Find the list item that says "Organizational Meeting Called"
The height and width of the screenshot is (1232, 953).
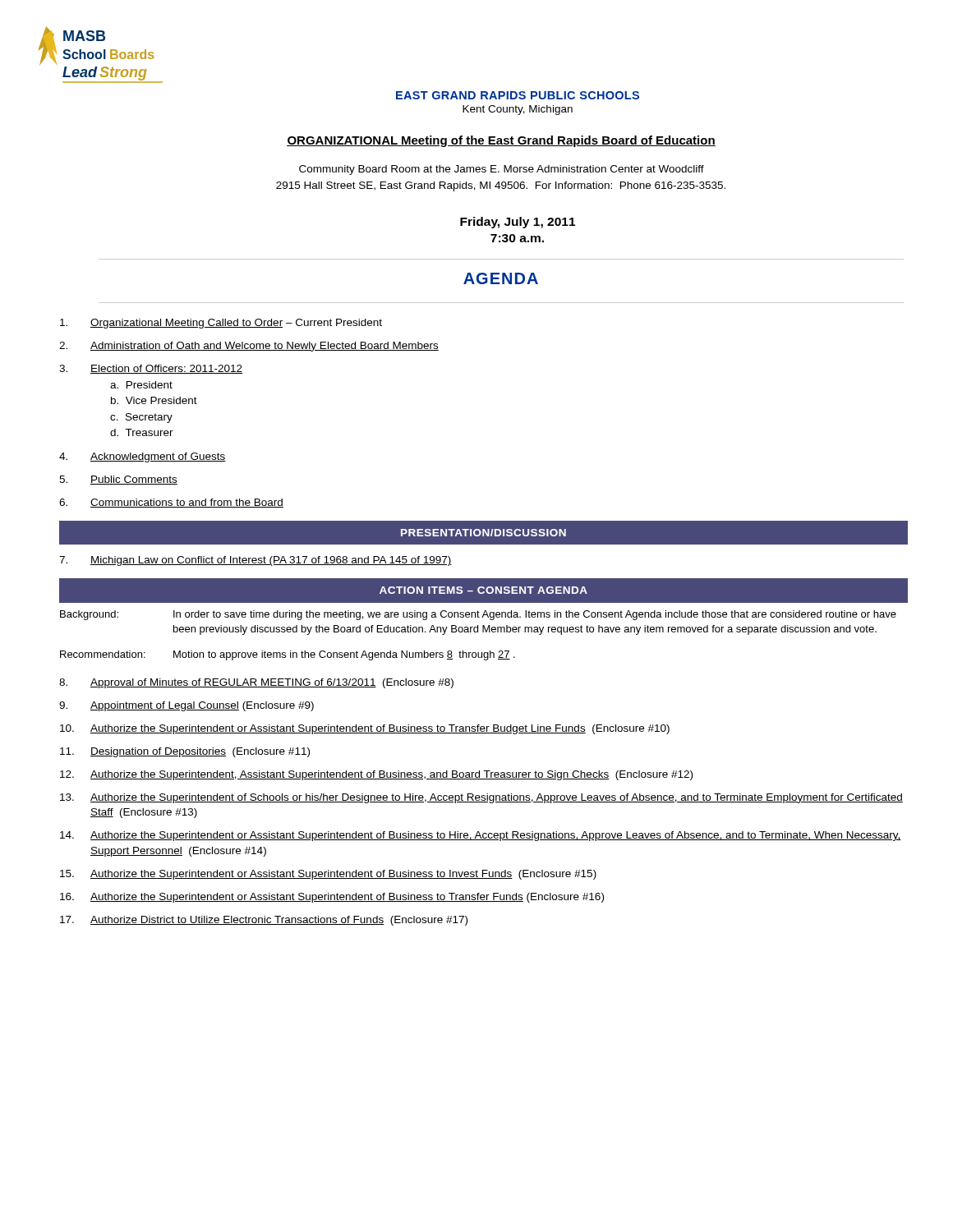tap(221, 324)
